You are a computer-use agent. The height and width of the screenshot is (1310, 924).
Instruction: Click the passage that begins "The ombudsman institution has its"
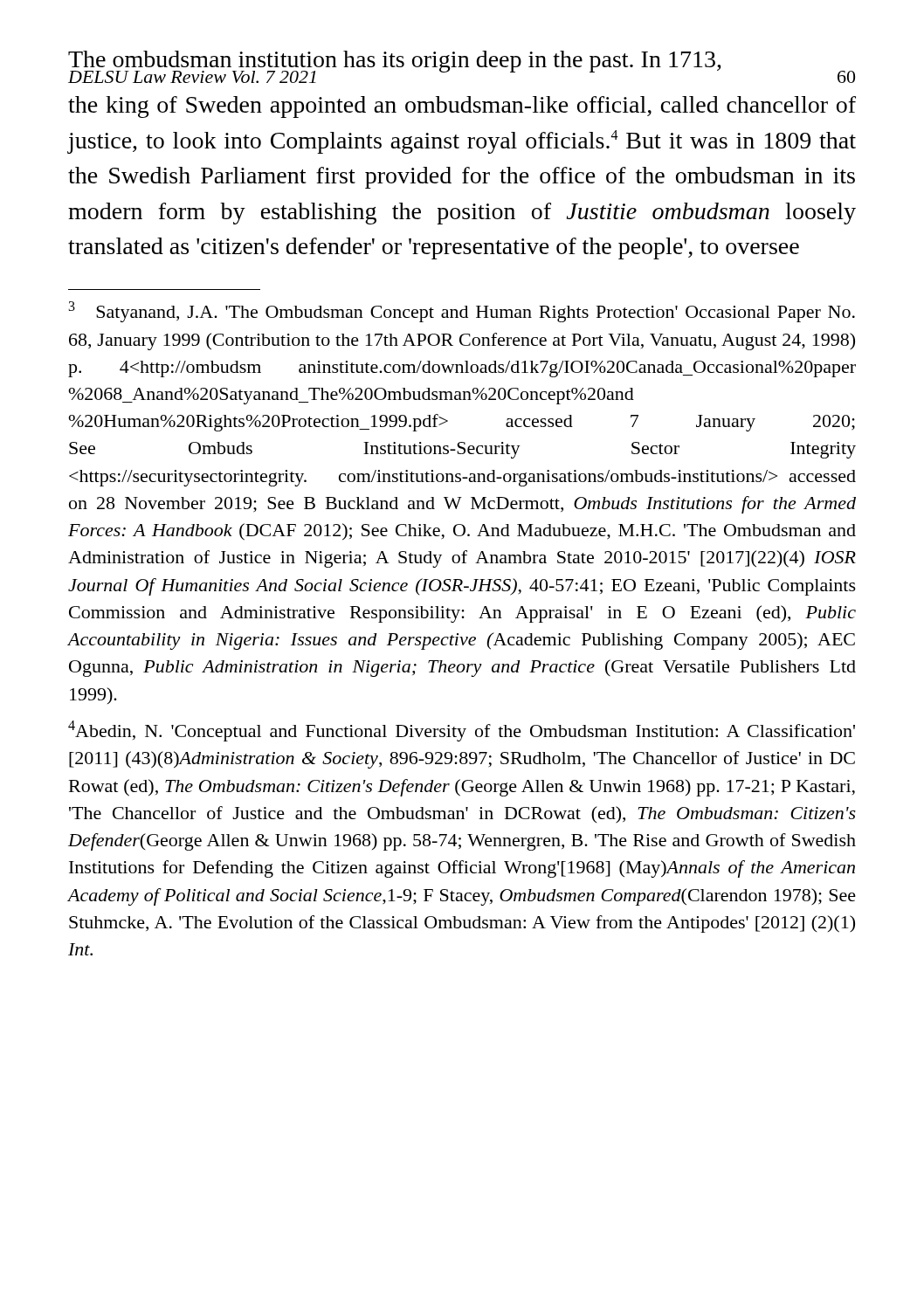[x=462, y=153]
